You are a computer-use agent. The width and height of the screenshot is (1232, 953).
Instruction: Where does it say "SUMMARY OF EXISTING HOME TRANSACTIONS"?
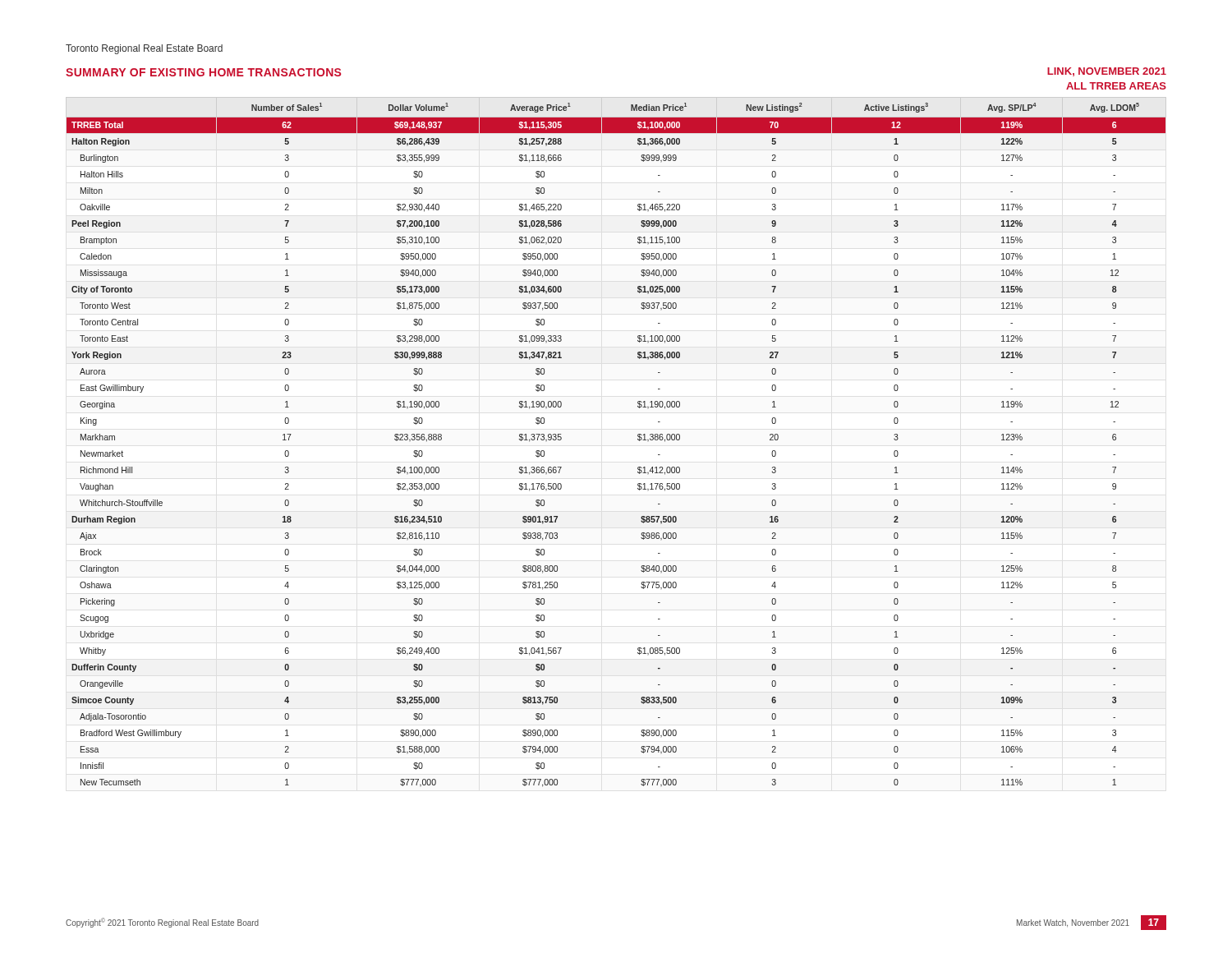[204, 72]
